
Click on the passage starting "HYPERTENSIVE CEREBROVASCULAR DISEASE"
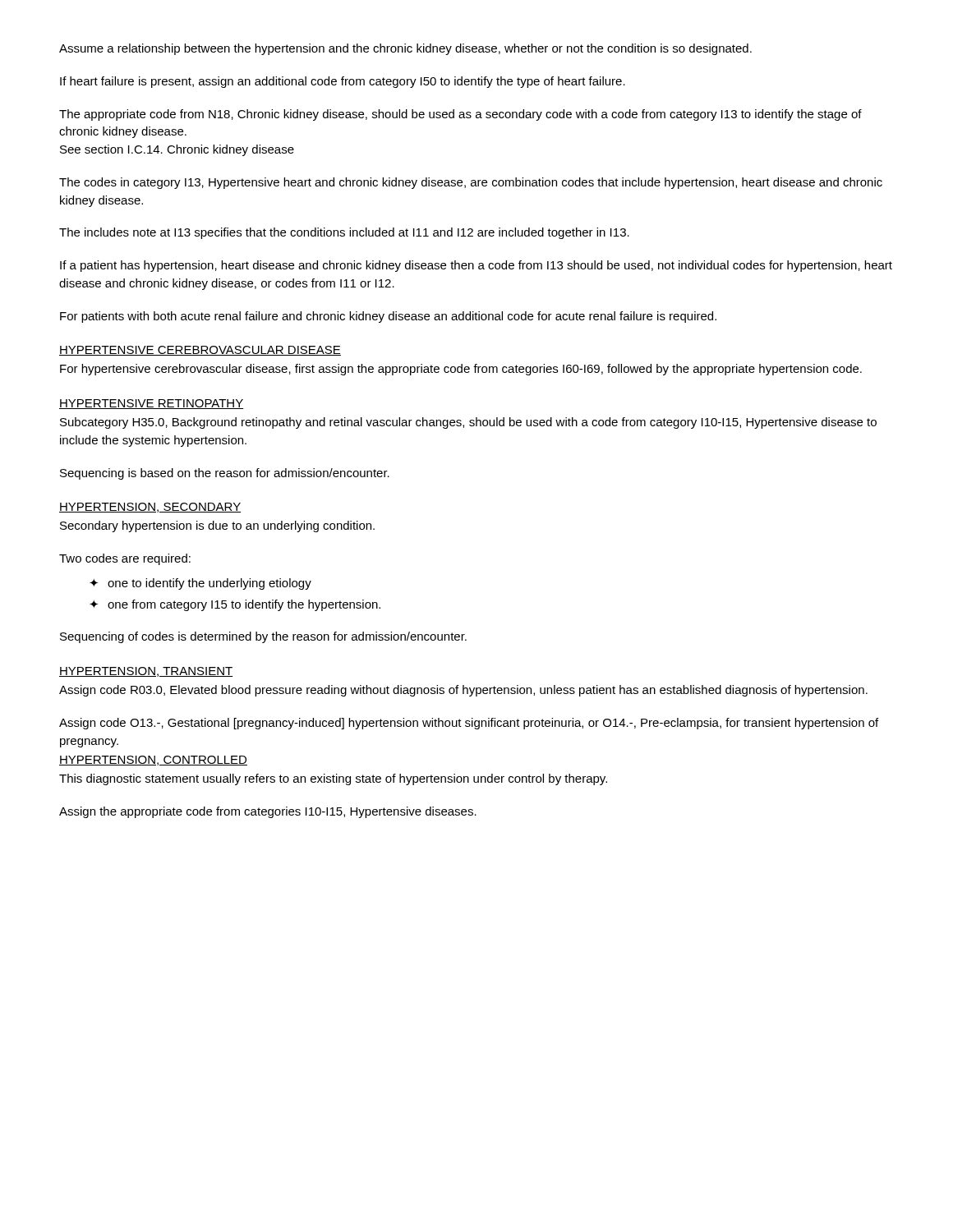tap(200, 350)
